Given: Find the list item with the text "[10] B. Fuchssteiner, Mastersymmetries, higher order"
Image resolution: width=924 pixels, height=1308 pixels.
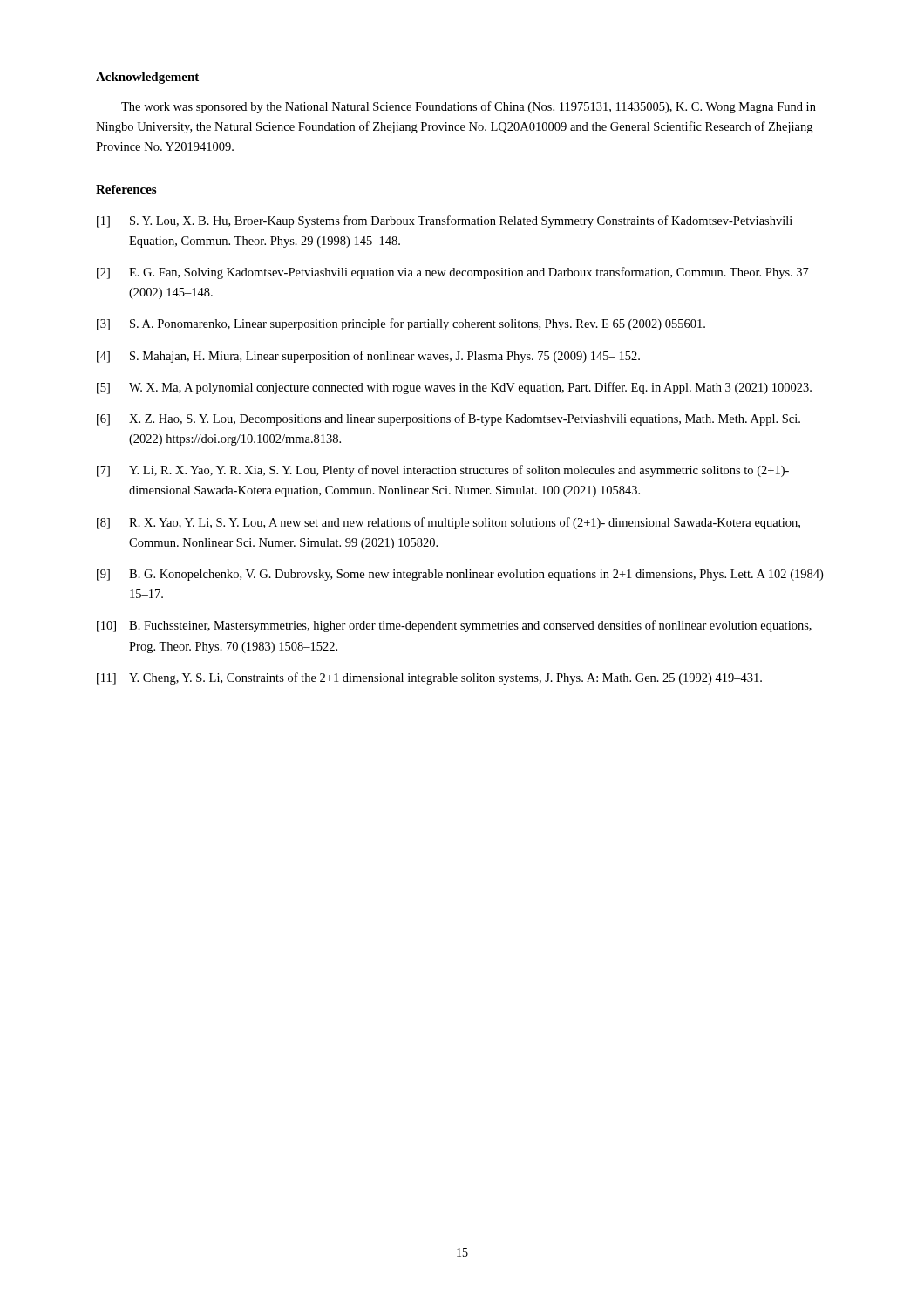Looking at the screenshot, I should point(462,636).
